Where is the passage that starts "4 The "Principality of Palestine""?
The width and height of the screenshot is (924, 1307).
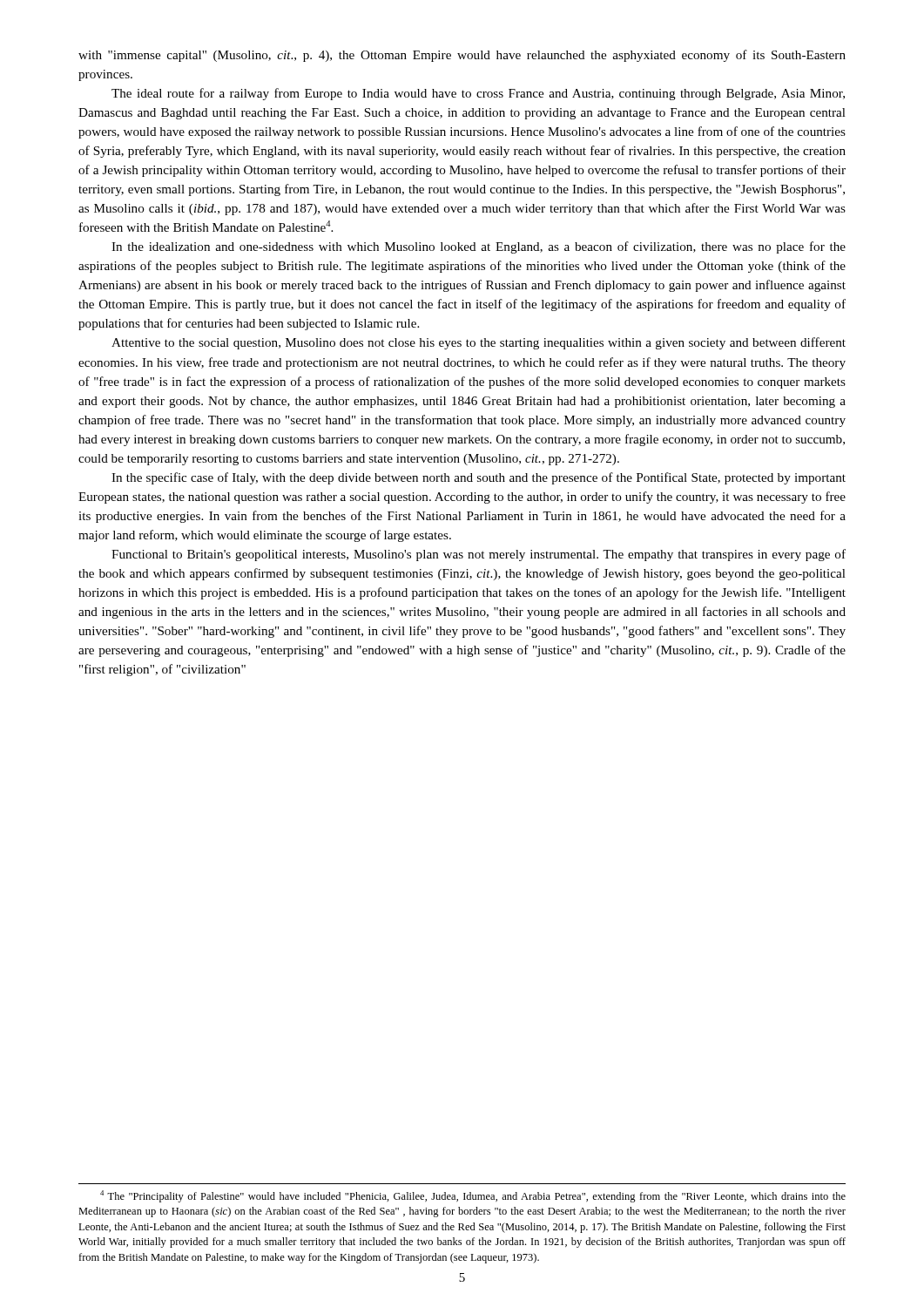462,1227
